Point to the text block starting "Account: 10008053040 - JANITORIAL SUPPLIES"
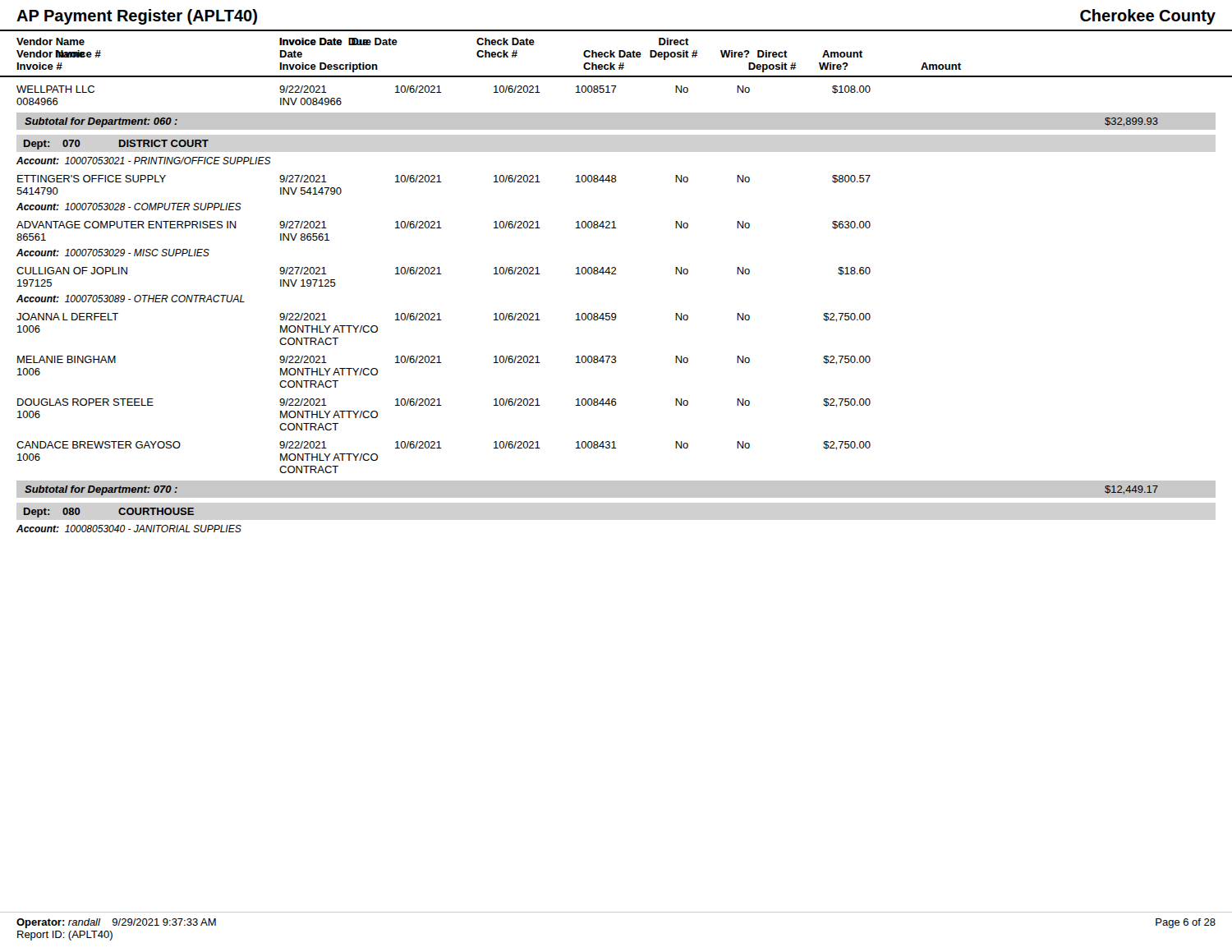The image size is (1232, 952). [x=129, y=529]
